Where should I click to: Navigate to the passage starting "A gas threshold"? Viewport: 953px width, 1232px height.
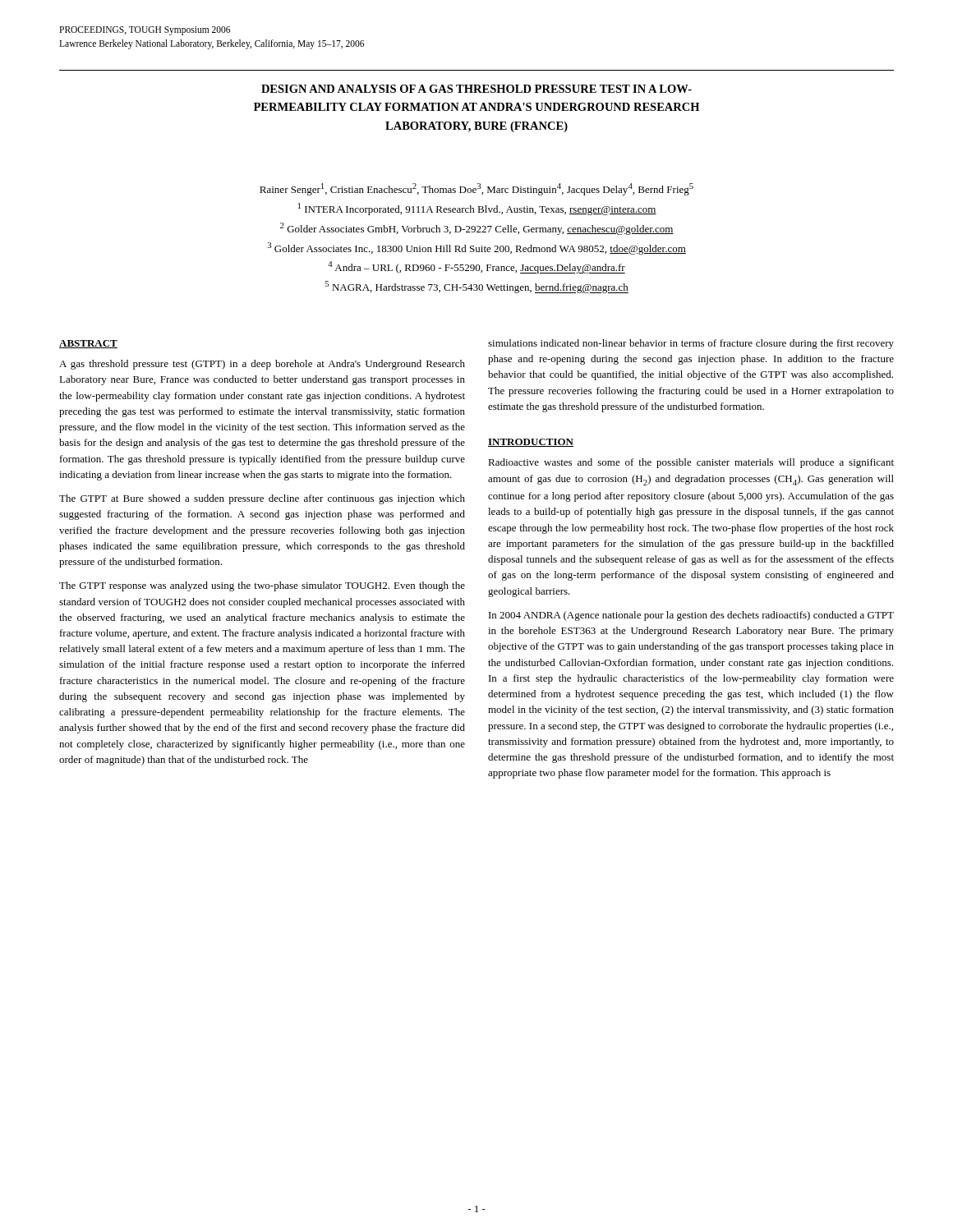(262, 419)
